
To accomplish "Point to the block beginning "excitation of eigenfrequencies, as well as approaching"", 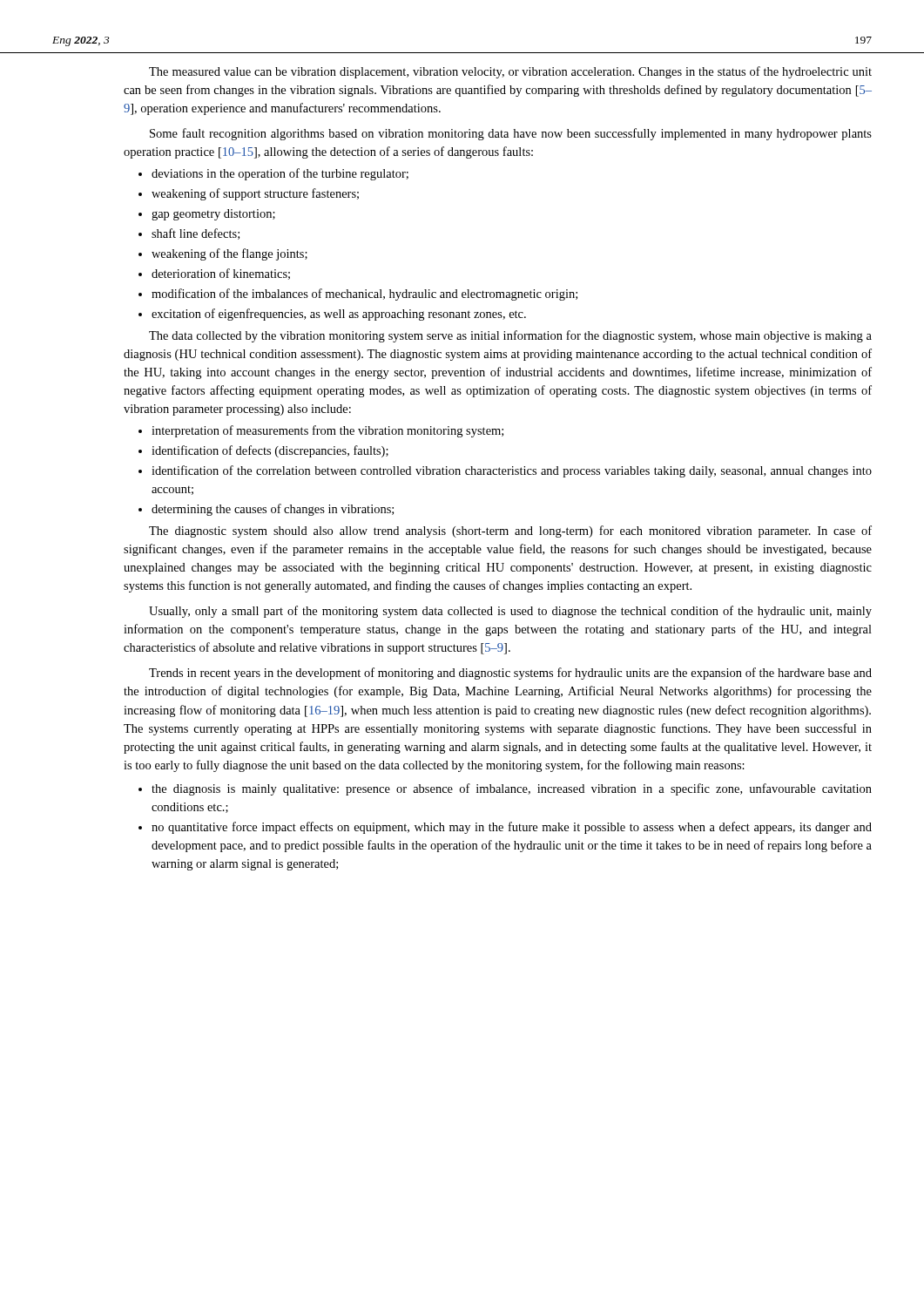I will [512, 314].
